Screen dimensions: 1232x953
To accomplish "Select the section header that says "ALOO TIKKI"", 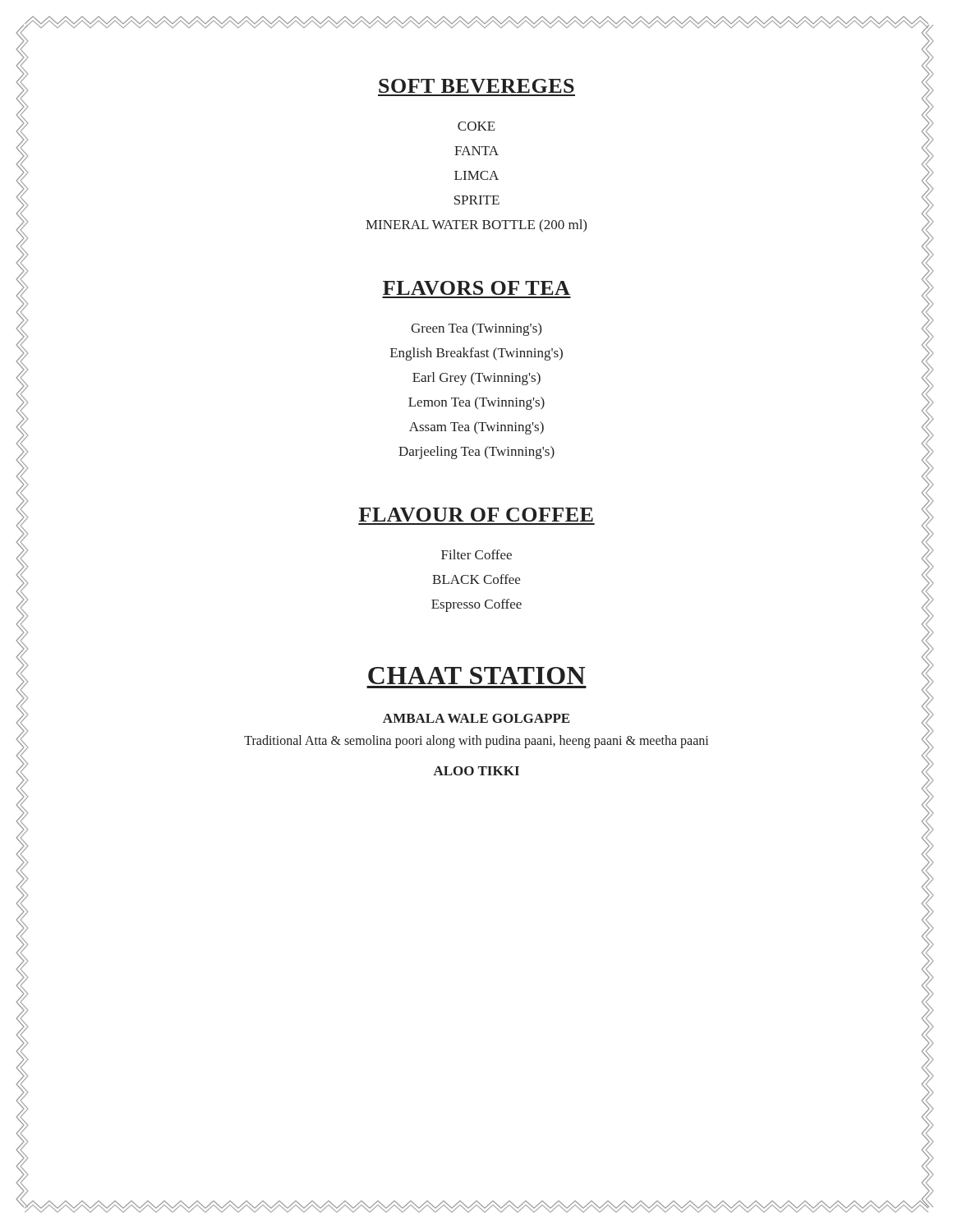I will coord(476,771).
